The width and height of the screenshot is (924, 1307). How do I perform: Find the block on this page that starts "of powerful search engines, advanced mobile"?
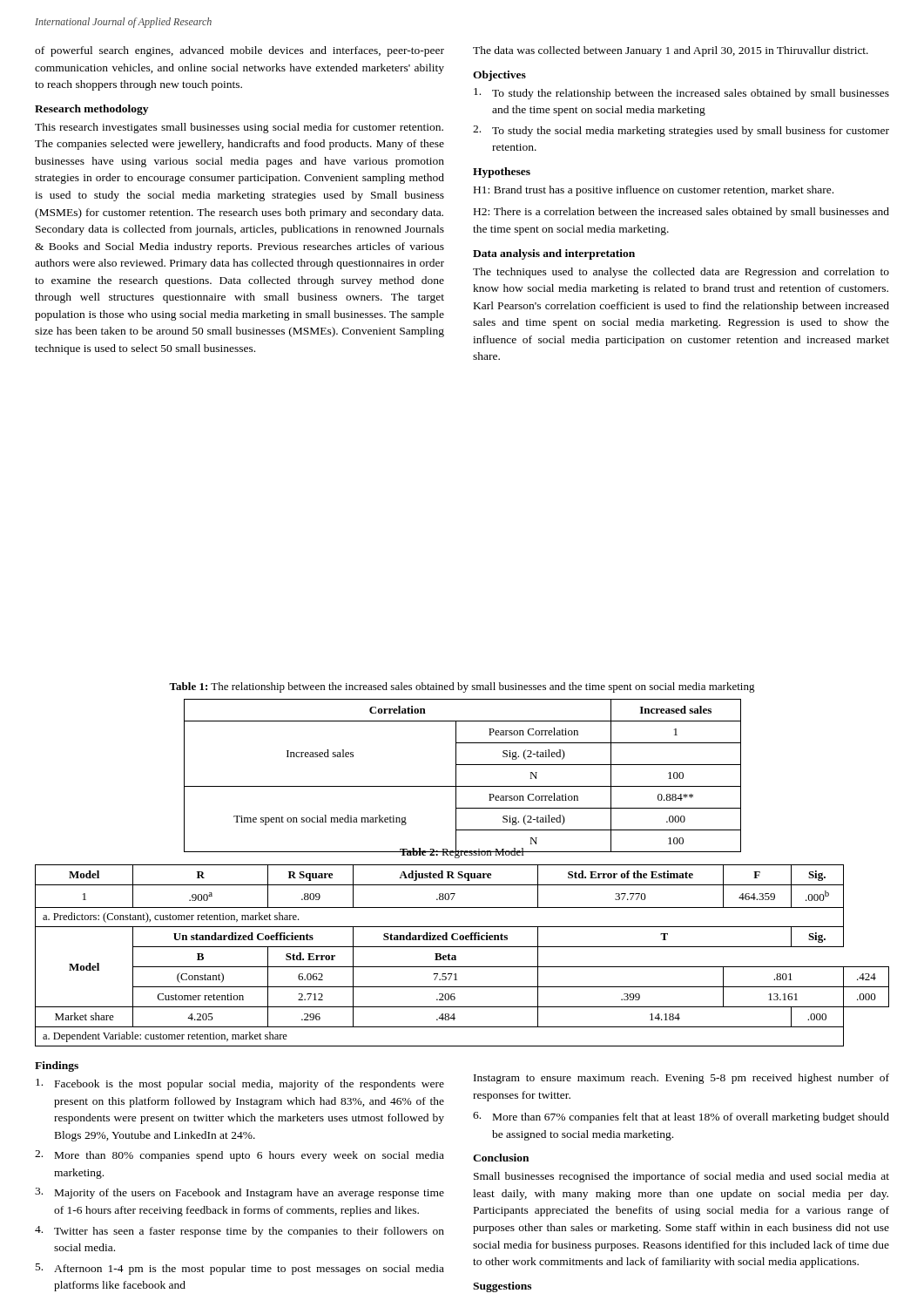point(240,67)
